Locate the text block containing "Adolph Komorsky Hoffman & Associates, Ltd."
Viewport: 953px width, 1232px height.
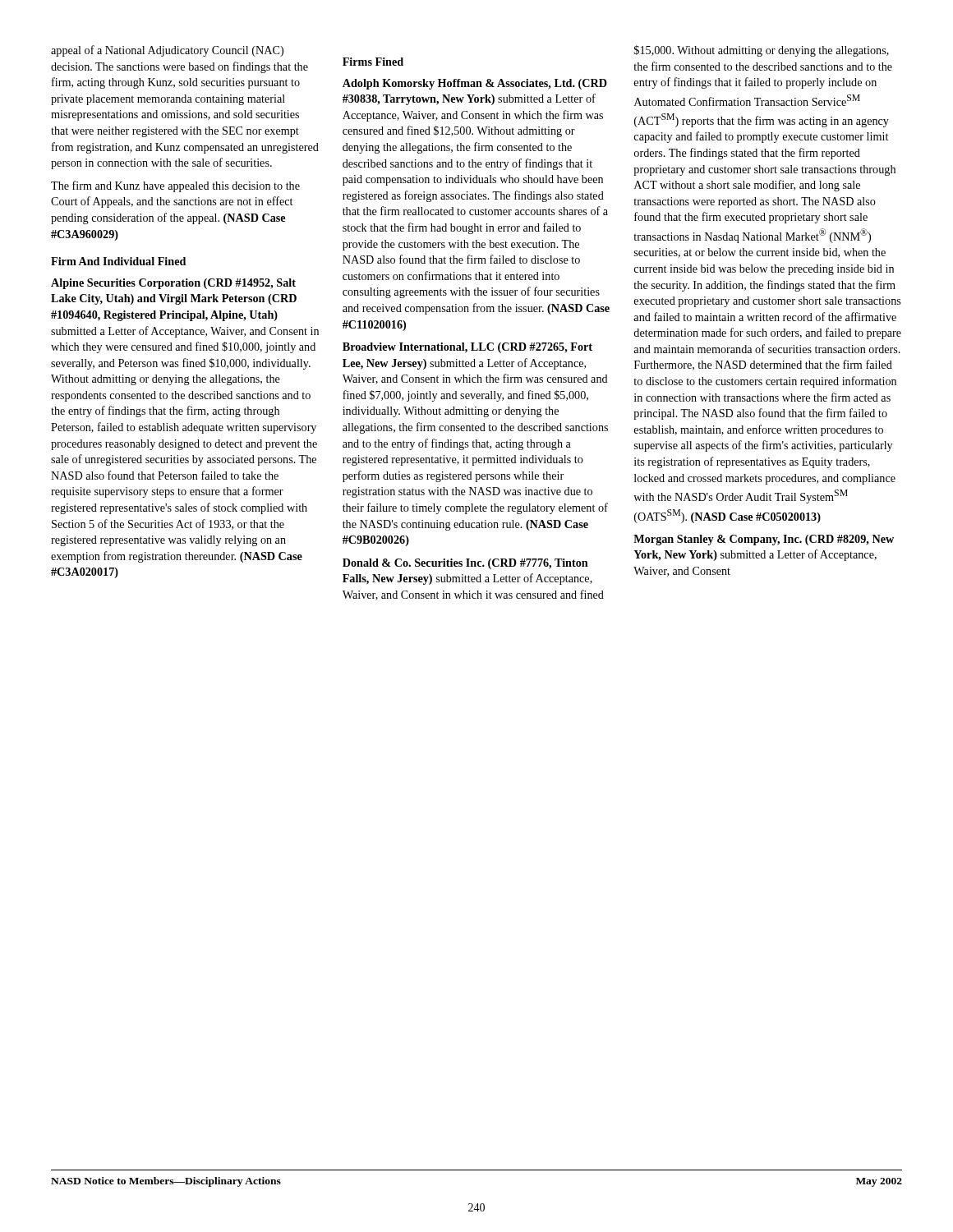(x=476, y=339)
